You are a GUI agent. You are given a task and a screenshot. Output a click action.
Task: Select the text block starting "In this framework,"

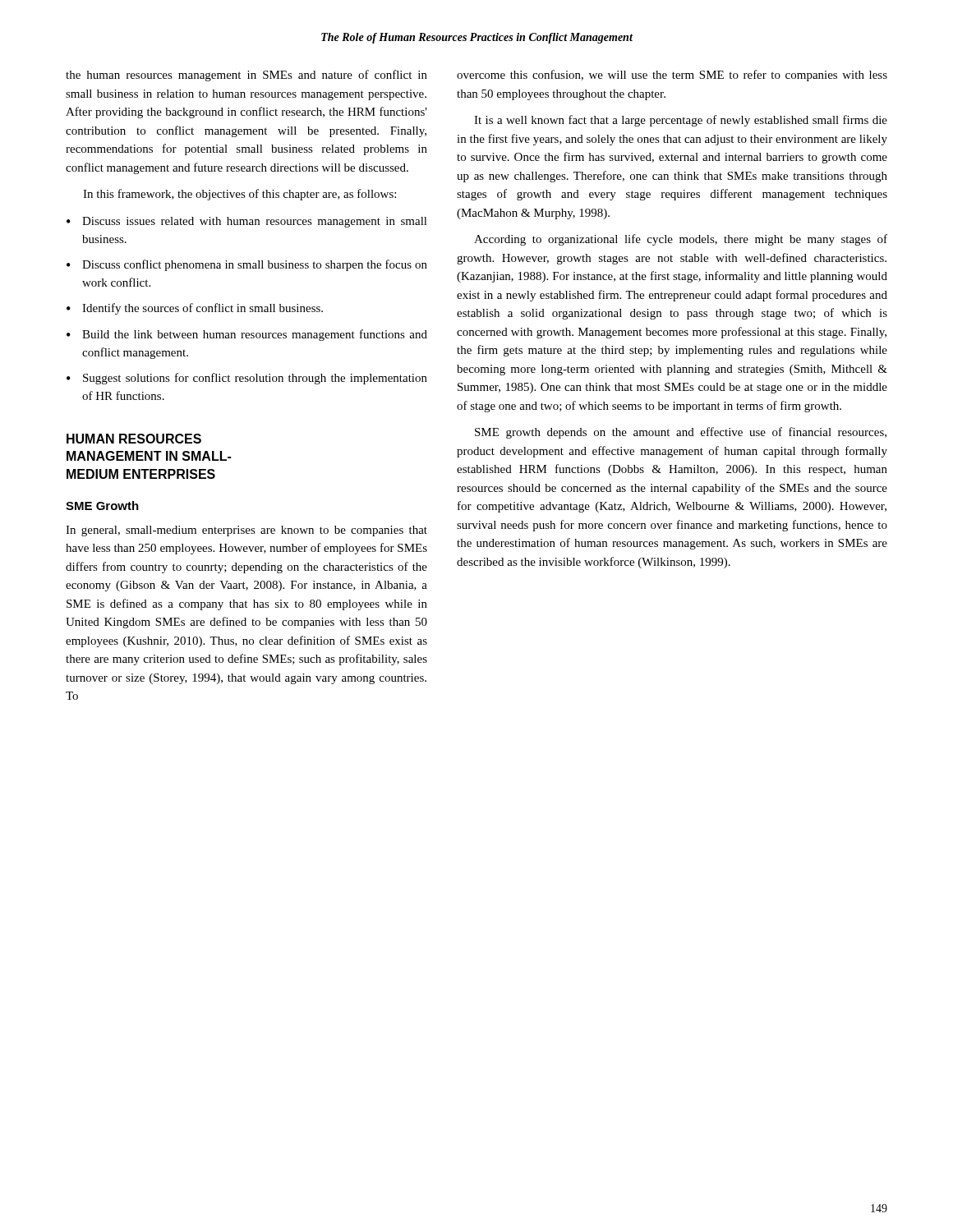click(x=246, y=194)
